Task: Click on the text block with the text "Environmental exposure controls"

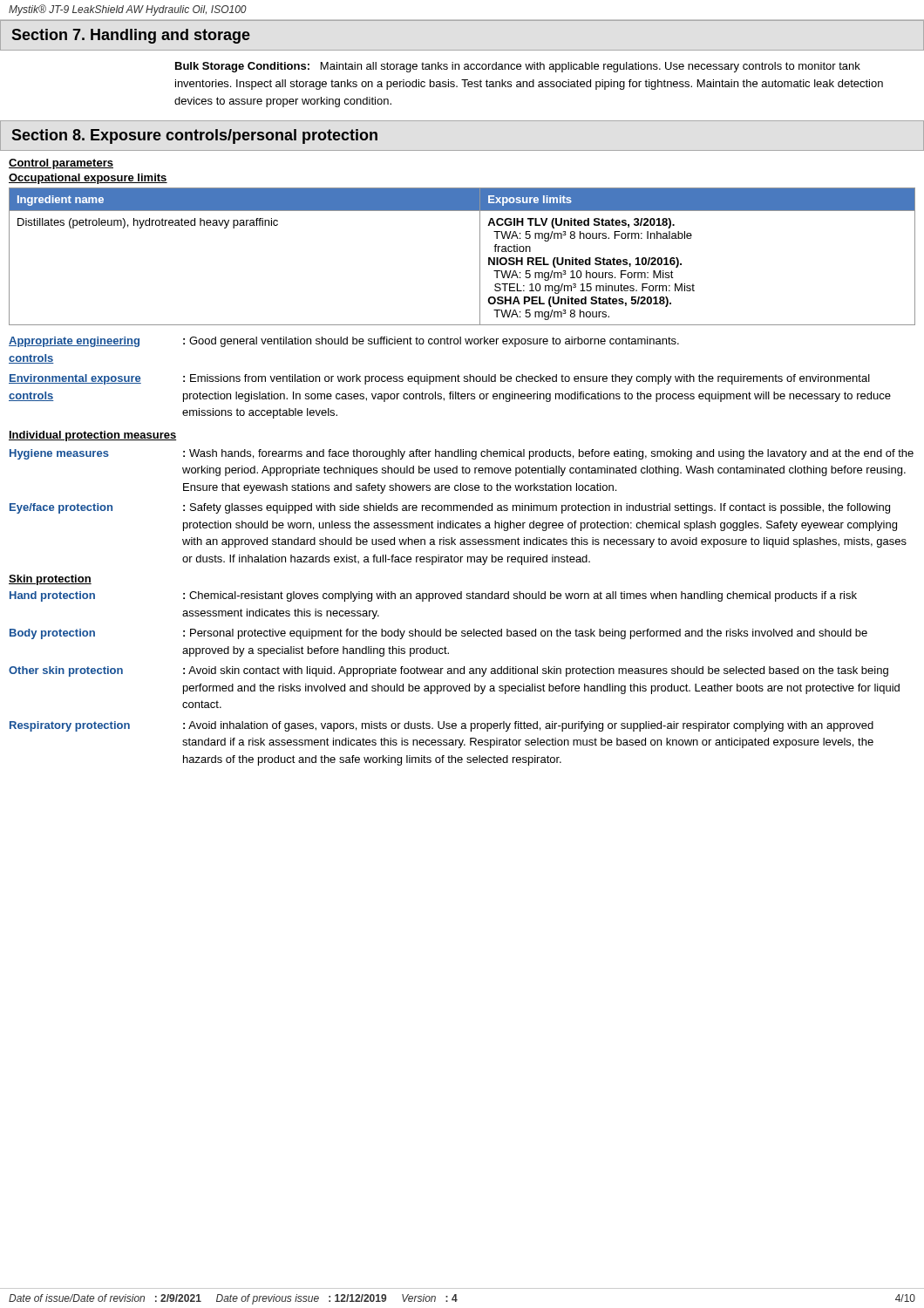Action: [x=462, y=396]
